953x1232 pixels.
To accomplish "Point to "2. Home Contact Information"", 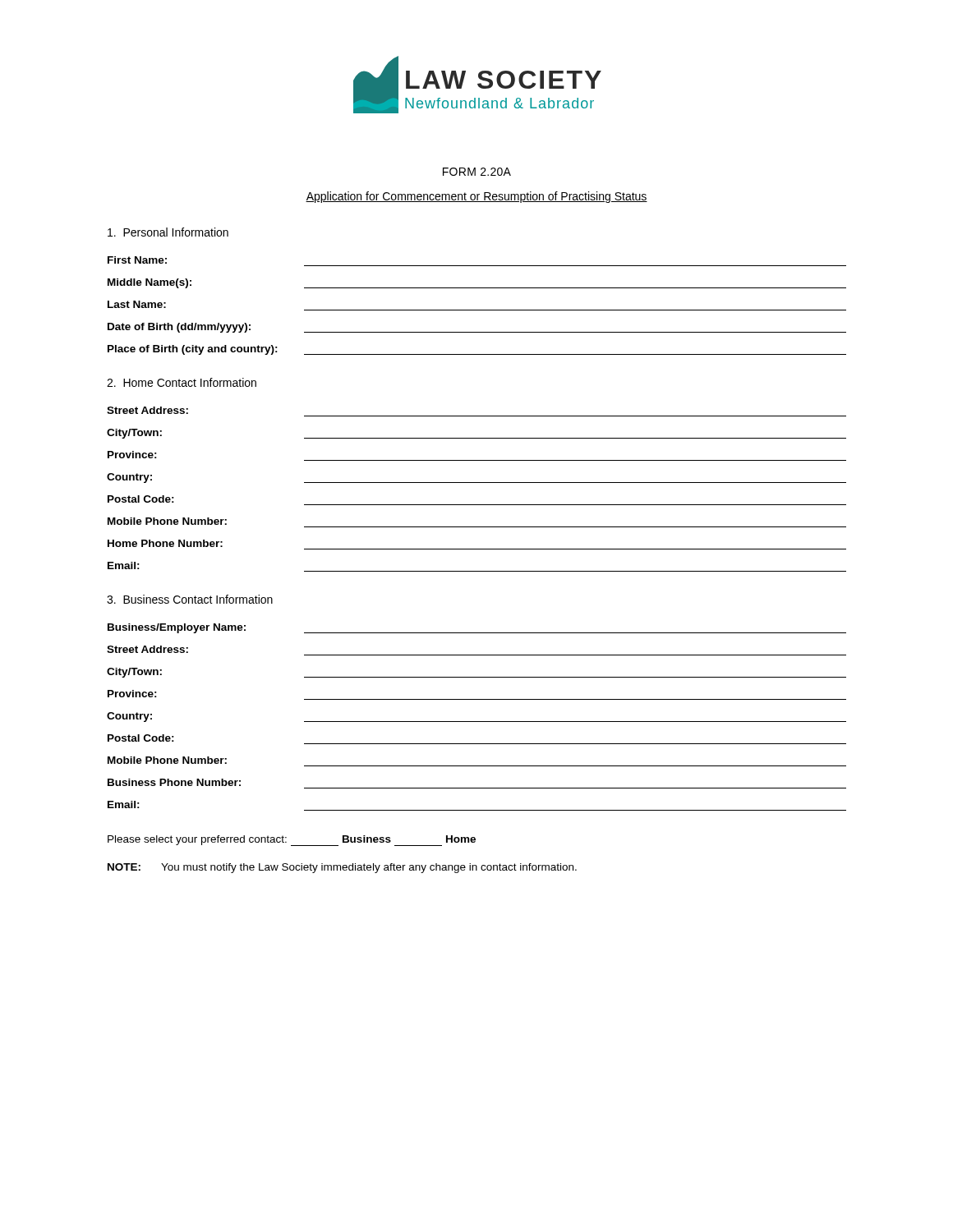I will tap(182, 383).
